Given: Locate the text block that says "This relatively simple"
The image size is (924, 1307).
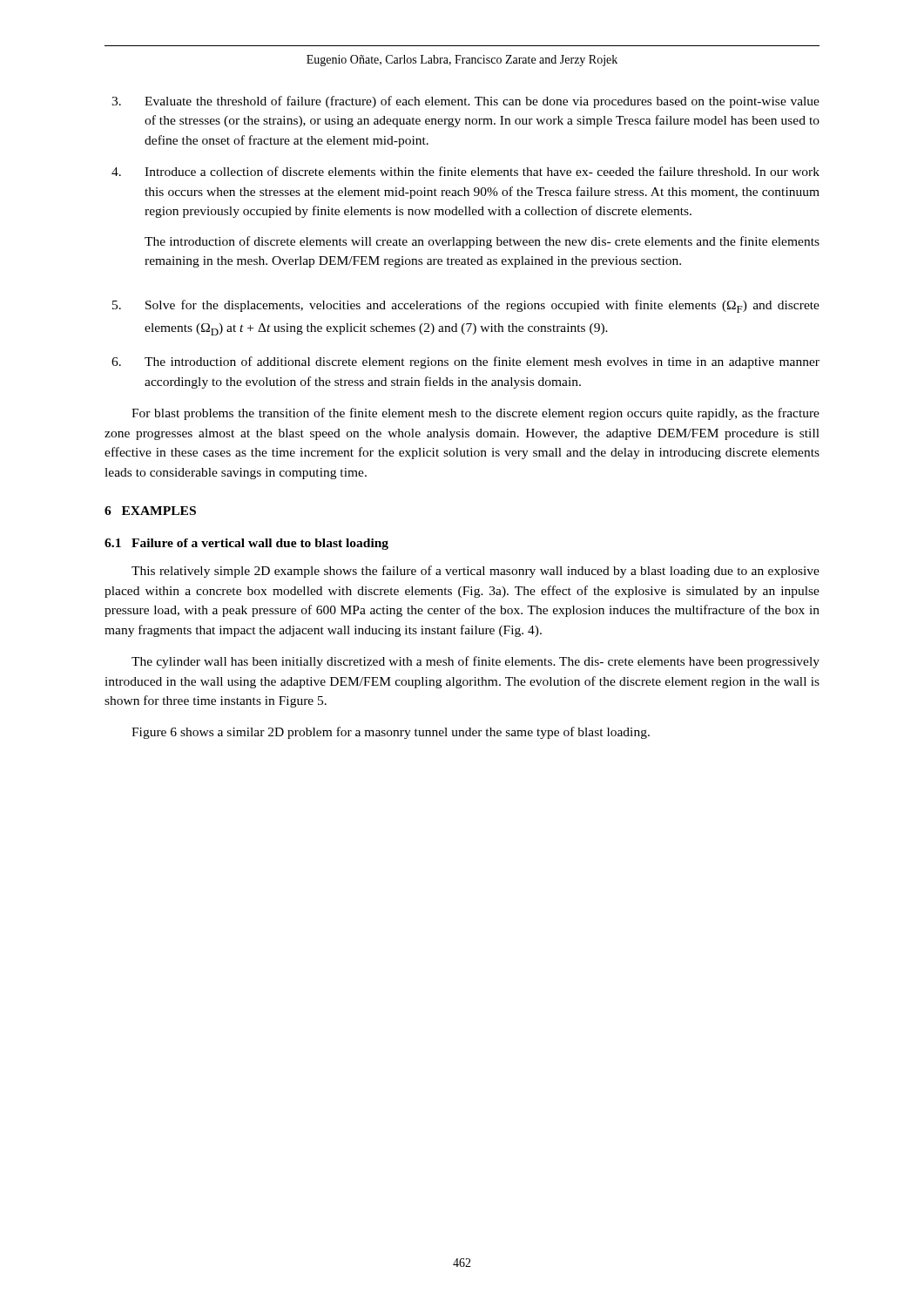Looking at the screenshot, I should [x=462, y=600].
